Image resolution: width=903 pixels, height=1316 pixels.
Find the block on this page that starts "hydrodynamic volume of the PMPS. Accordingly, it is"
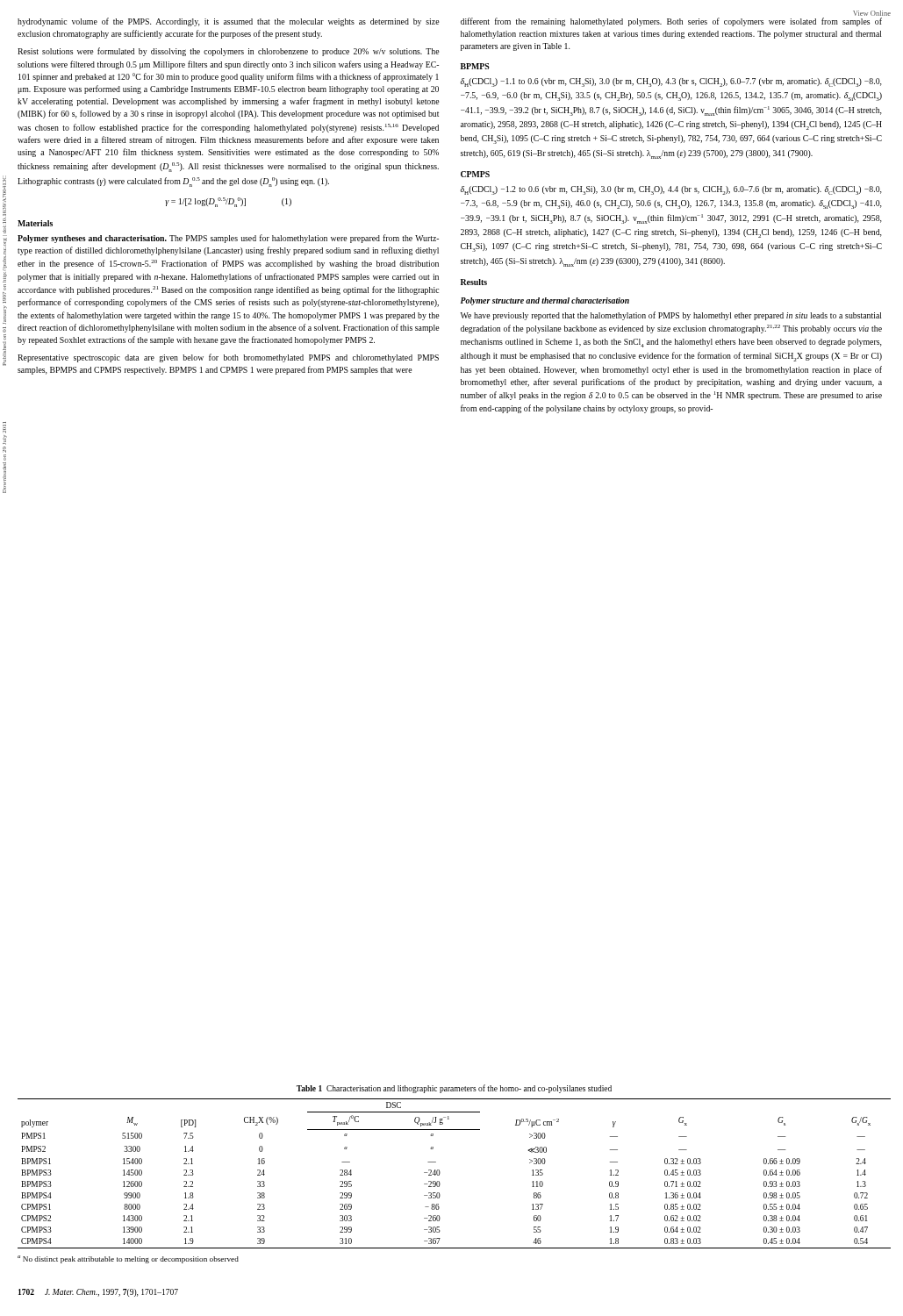228,103
